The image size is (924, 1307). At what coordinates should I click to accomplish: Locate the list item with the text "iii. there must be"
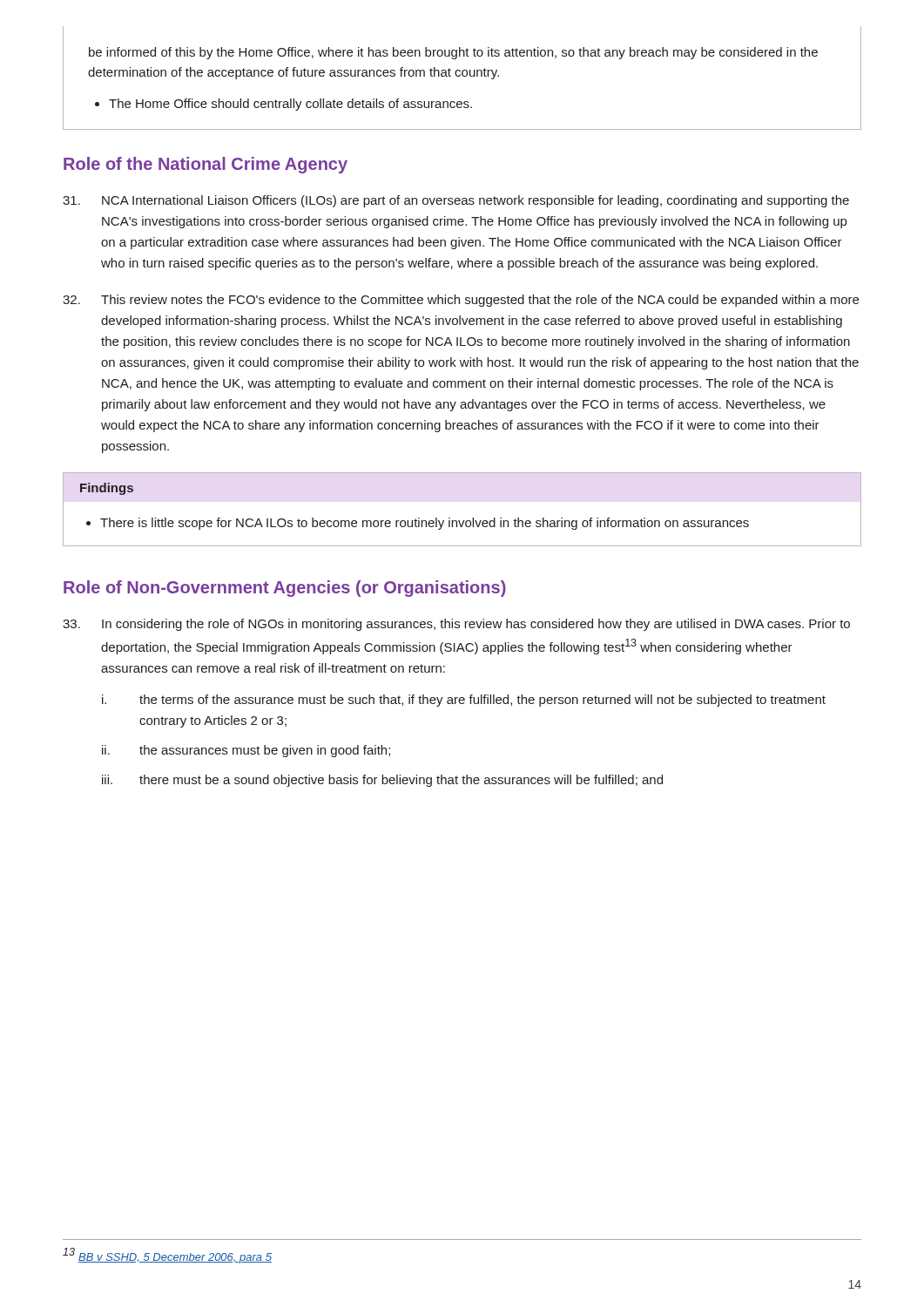[x=481, y=780]
